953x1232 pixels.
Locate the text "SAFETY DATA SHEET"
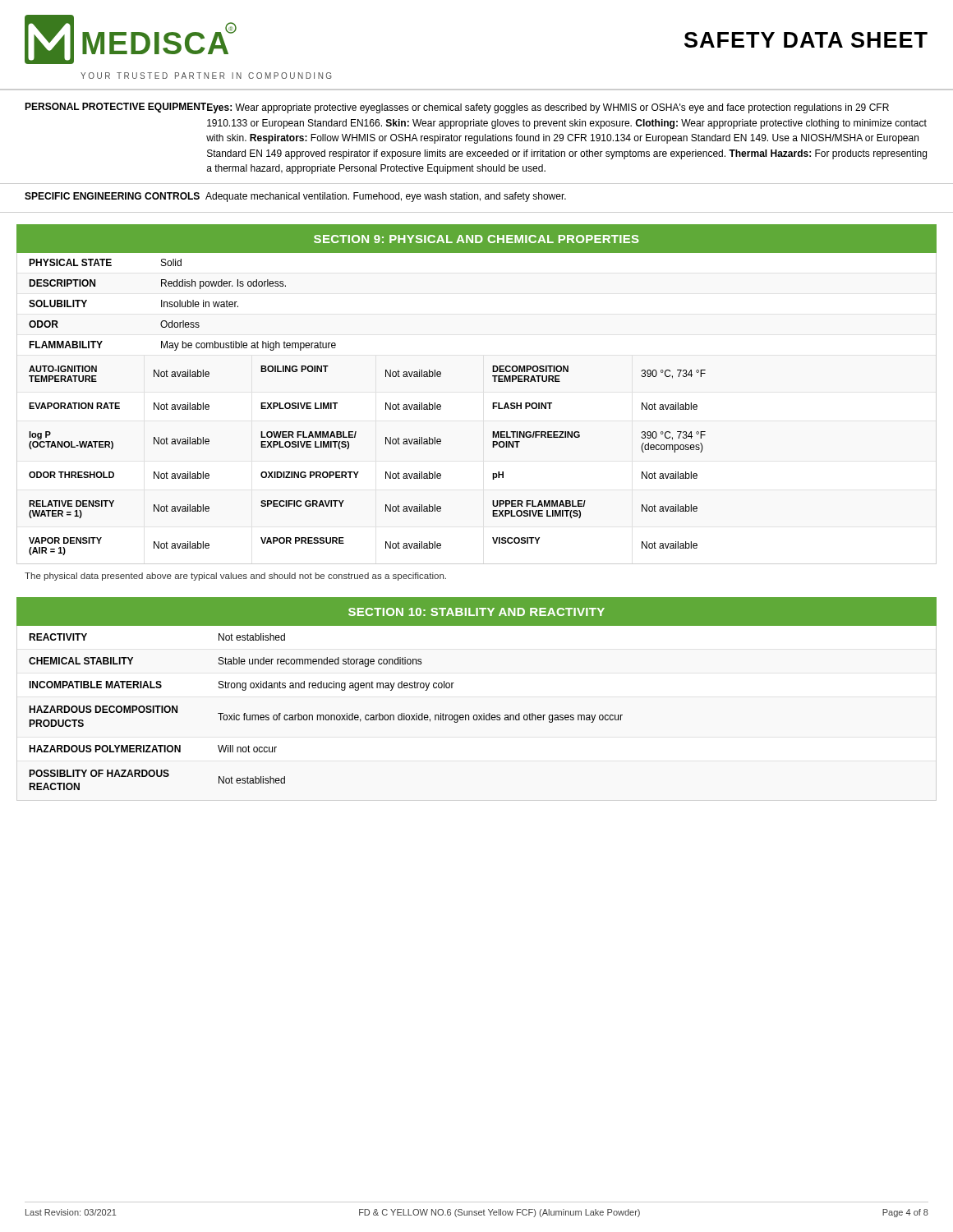pos(806,40)
